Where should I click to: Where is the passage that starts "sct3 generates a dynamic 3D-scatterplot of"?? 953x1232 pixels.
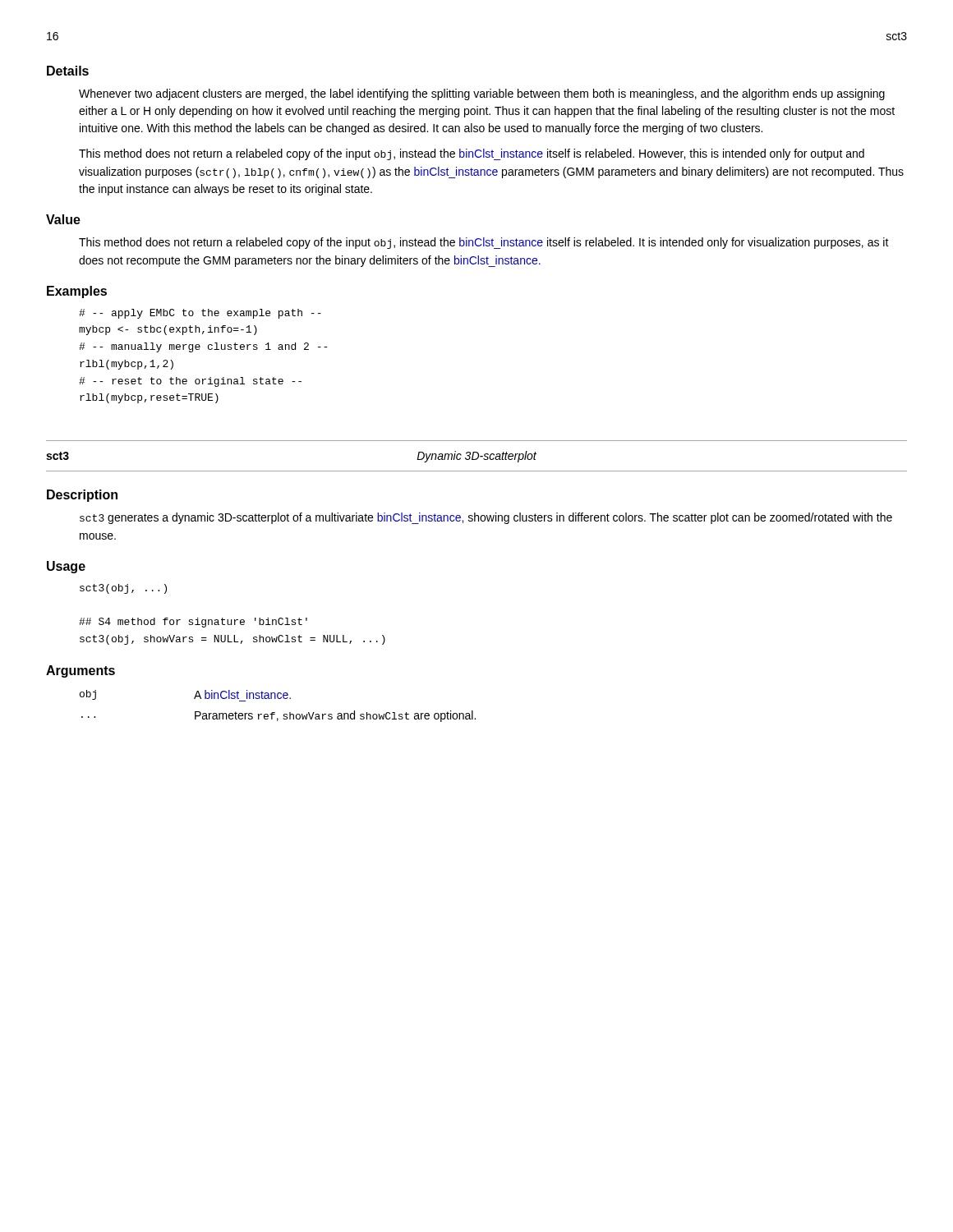[486, 527]
